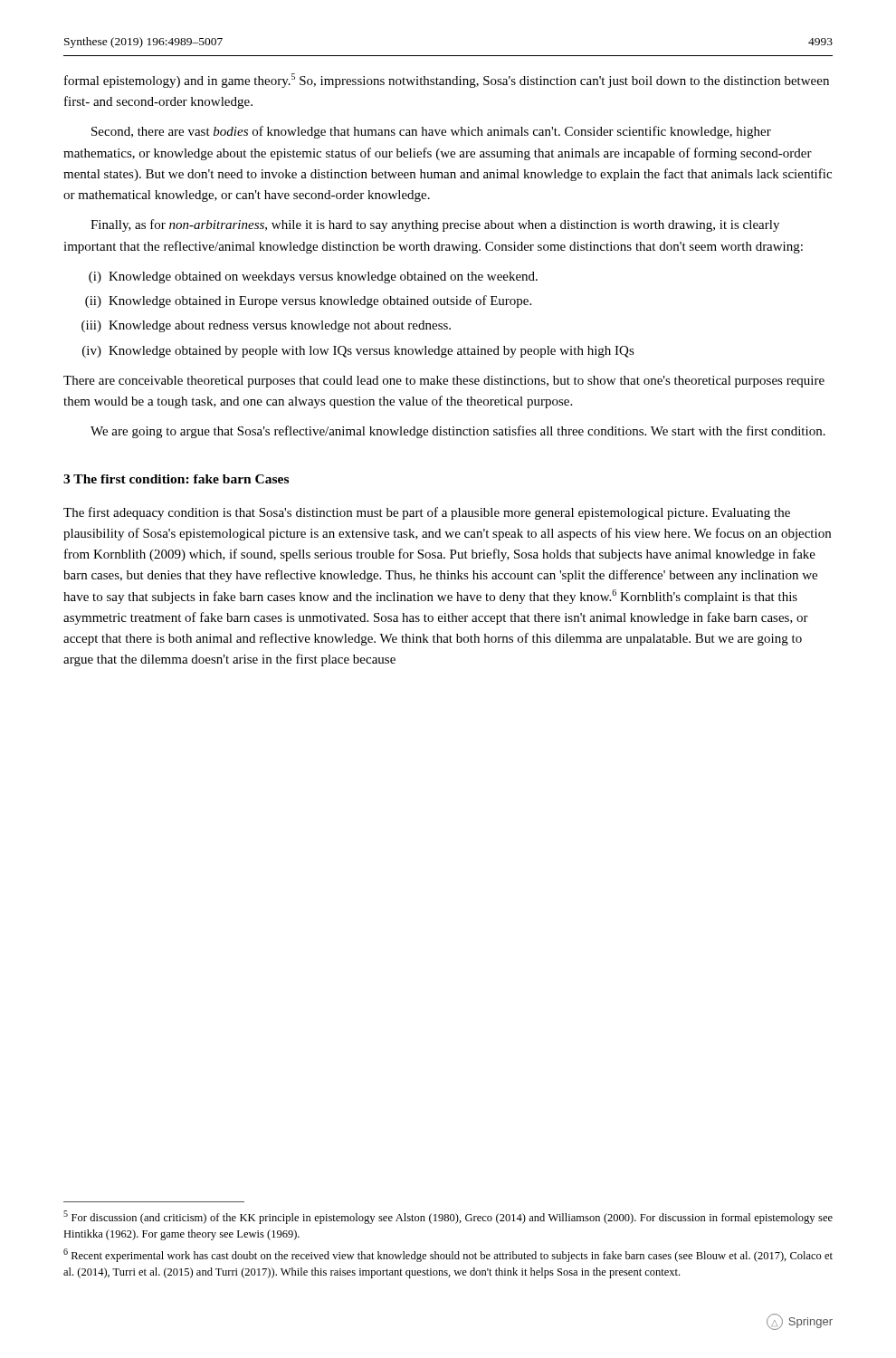Locate the block starting "We are going to argue that"
This screenshot has width=896, height=1358.
(x=458, y=431)
